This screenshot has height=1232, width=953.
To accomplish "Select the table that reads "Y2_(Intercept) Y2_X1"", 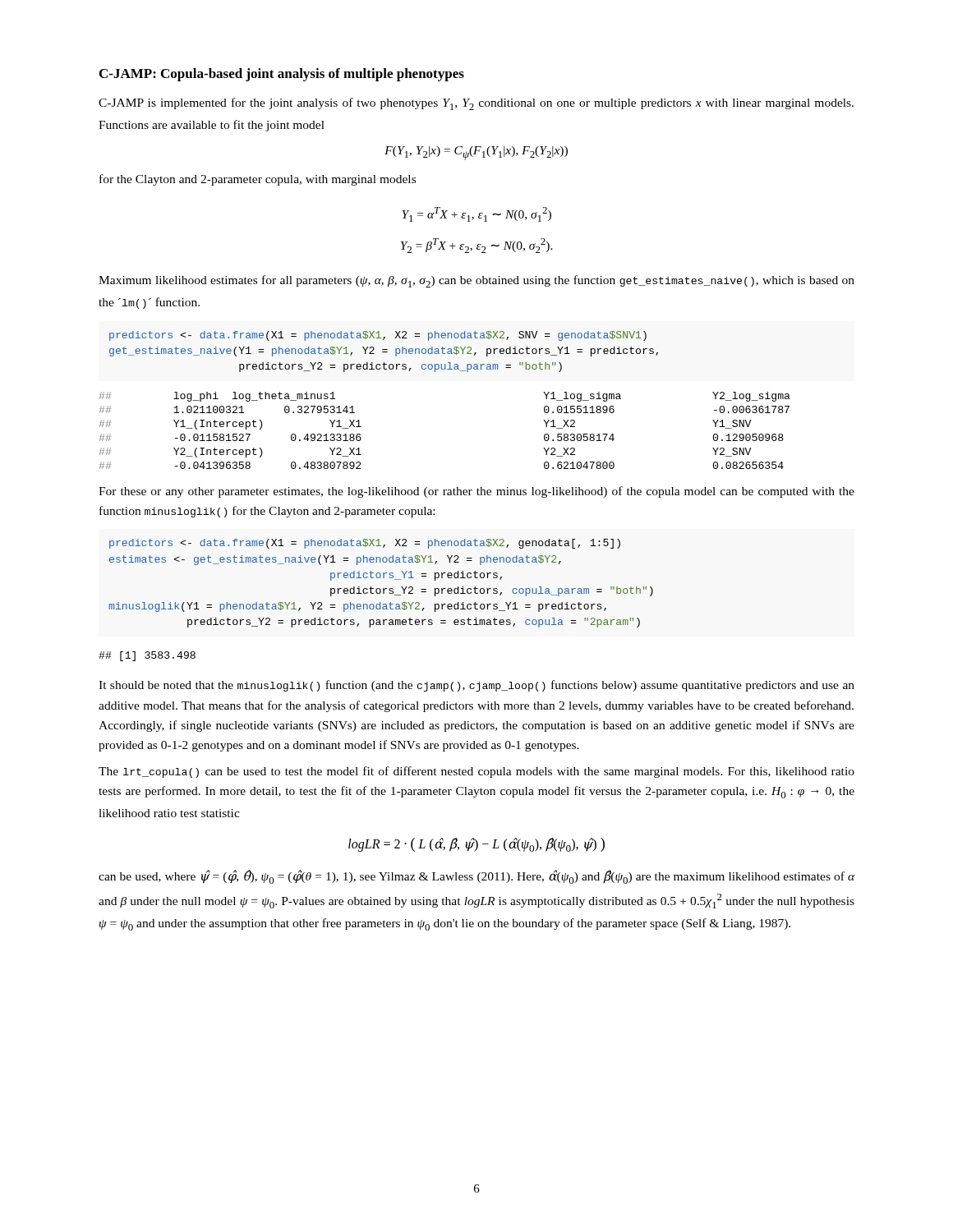I will tap(476, 431).
